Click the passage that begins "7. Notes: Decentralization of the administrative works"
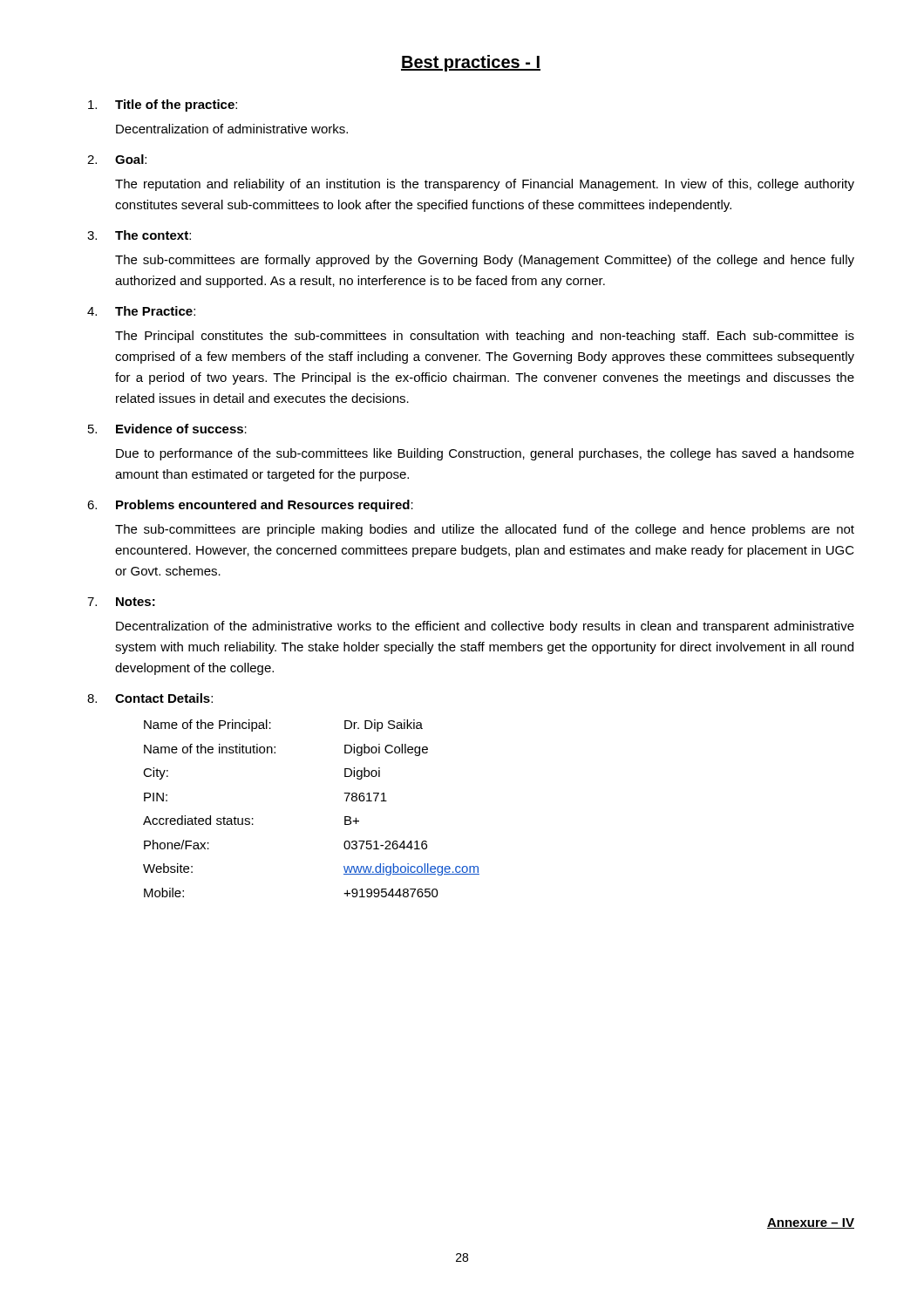924x1308 pixels. coord(471,636)
